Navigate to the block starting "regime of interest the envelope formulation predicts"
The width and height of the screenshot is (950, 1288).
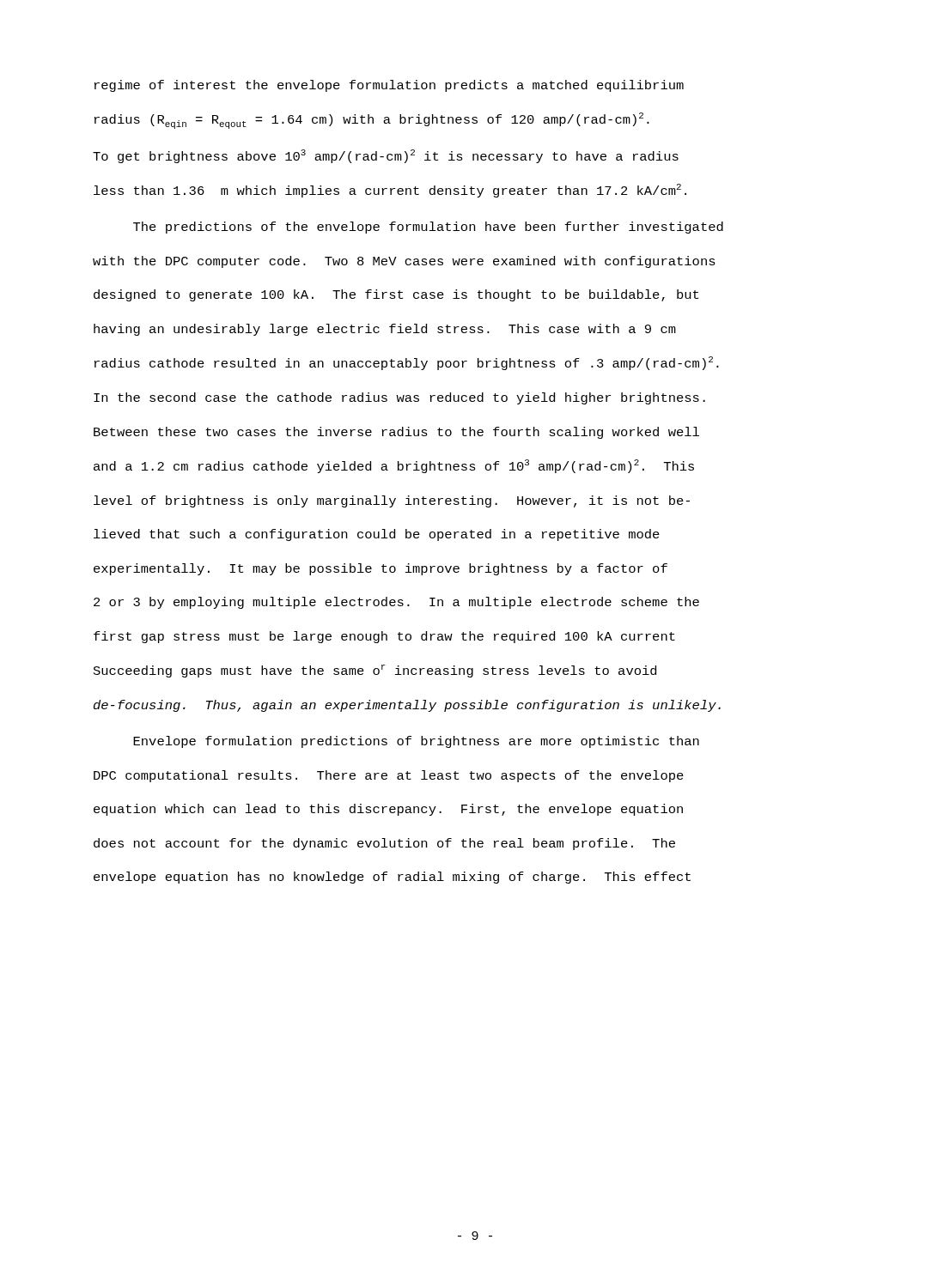coord(389,86)
